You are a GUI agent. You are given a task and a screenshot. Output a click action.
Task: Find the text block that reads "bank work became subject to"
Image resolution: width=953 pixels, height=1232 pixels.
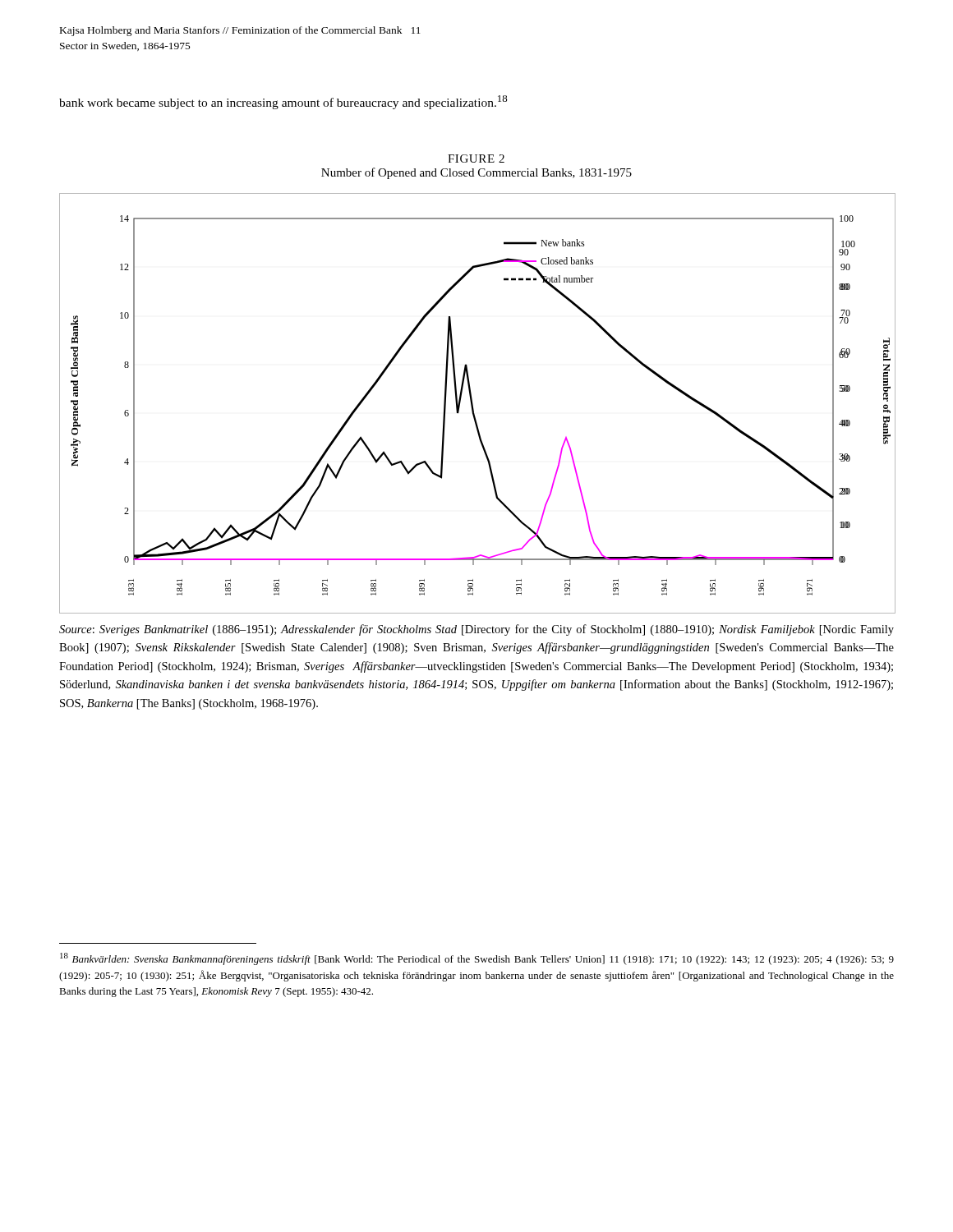pyautogui.click(x=283, y=101)
